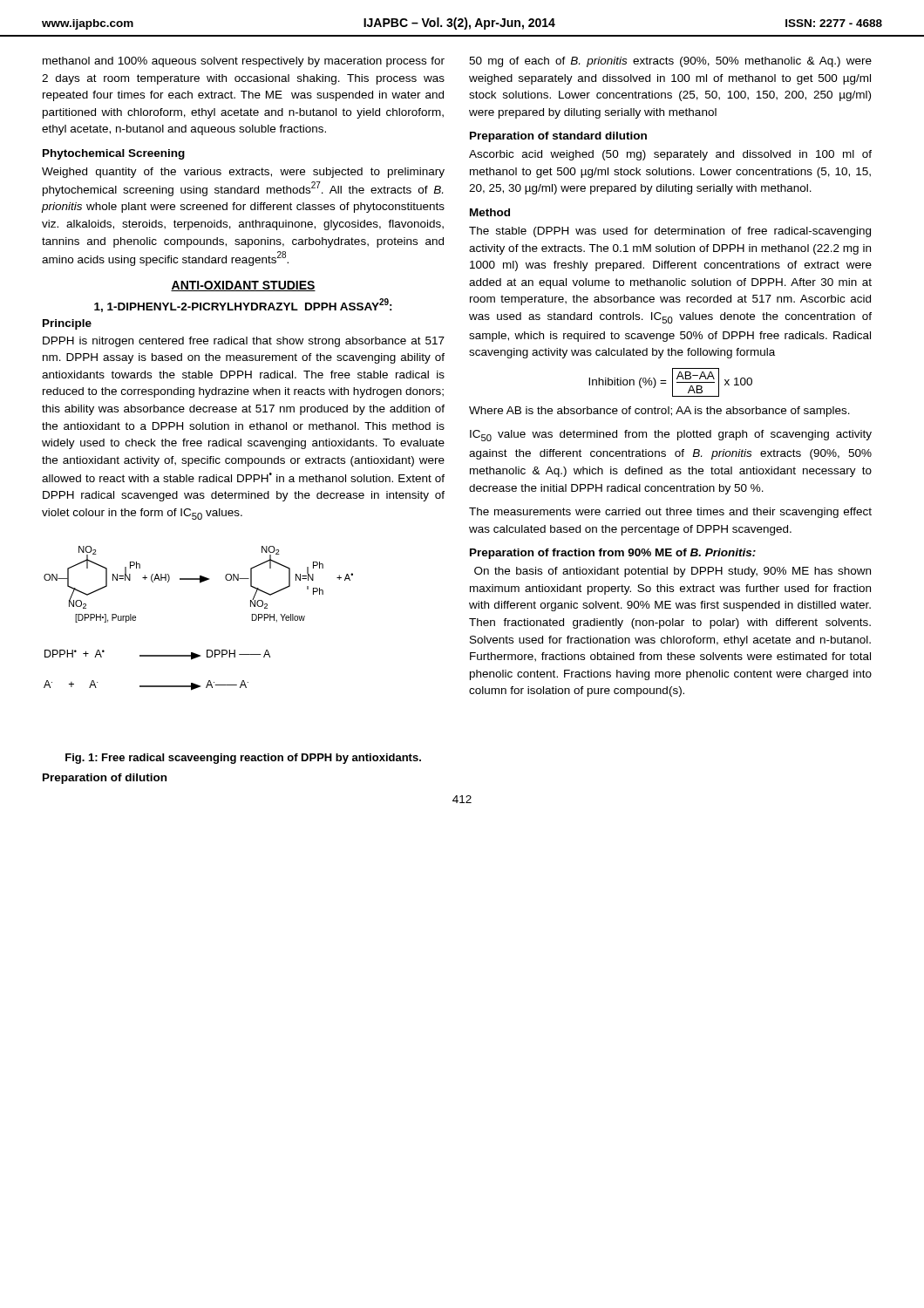
Task: Select a formula
Action: pyautogui.click(x=670, y=382)
